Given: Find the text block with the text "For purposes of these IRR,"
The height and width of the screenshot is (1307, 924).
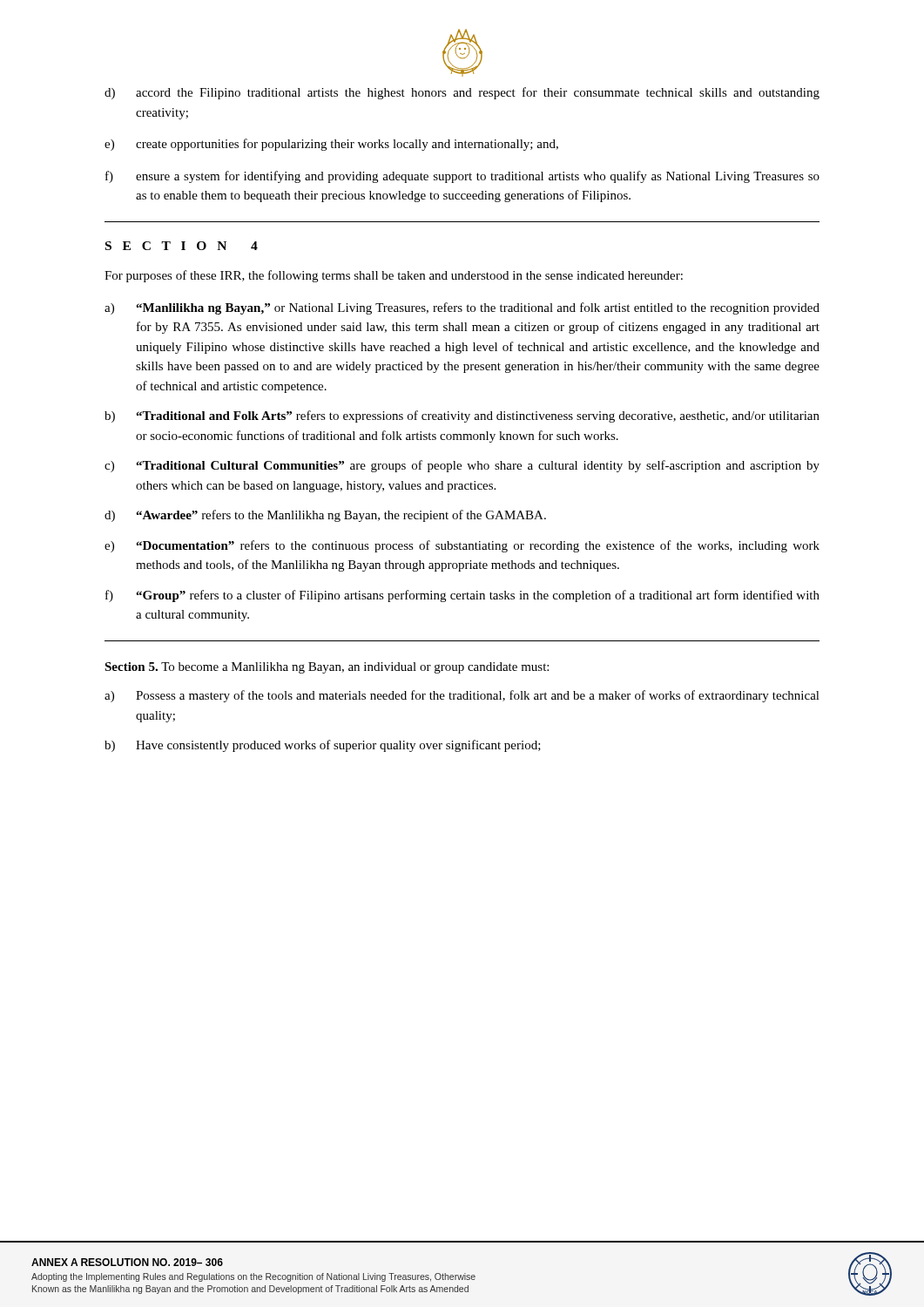Looking at the screenshot, I should click(394, 275).
